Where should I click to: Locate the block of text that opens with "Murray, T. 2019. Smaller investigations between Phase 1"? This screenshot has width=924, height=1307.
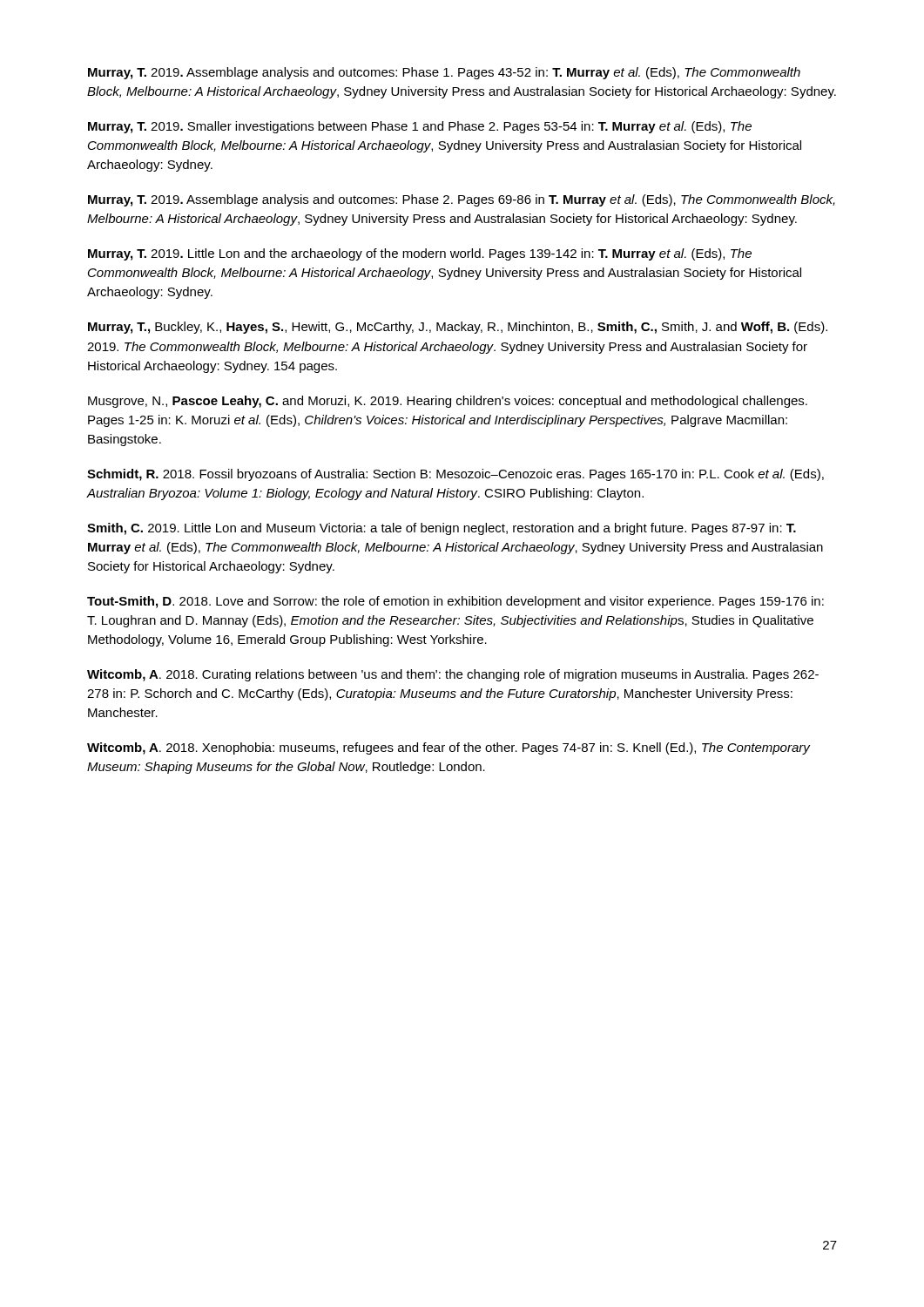[445, 145]
